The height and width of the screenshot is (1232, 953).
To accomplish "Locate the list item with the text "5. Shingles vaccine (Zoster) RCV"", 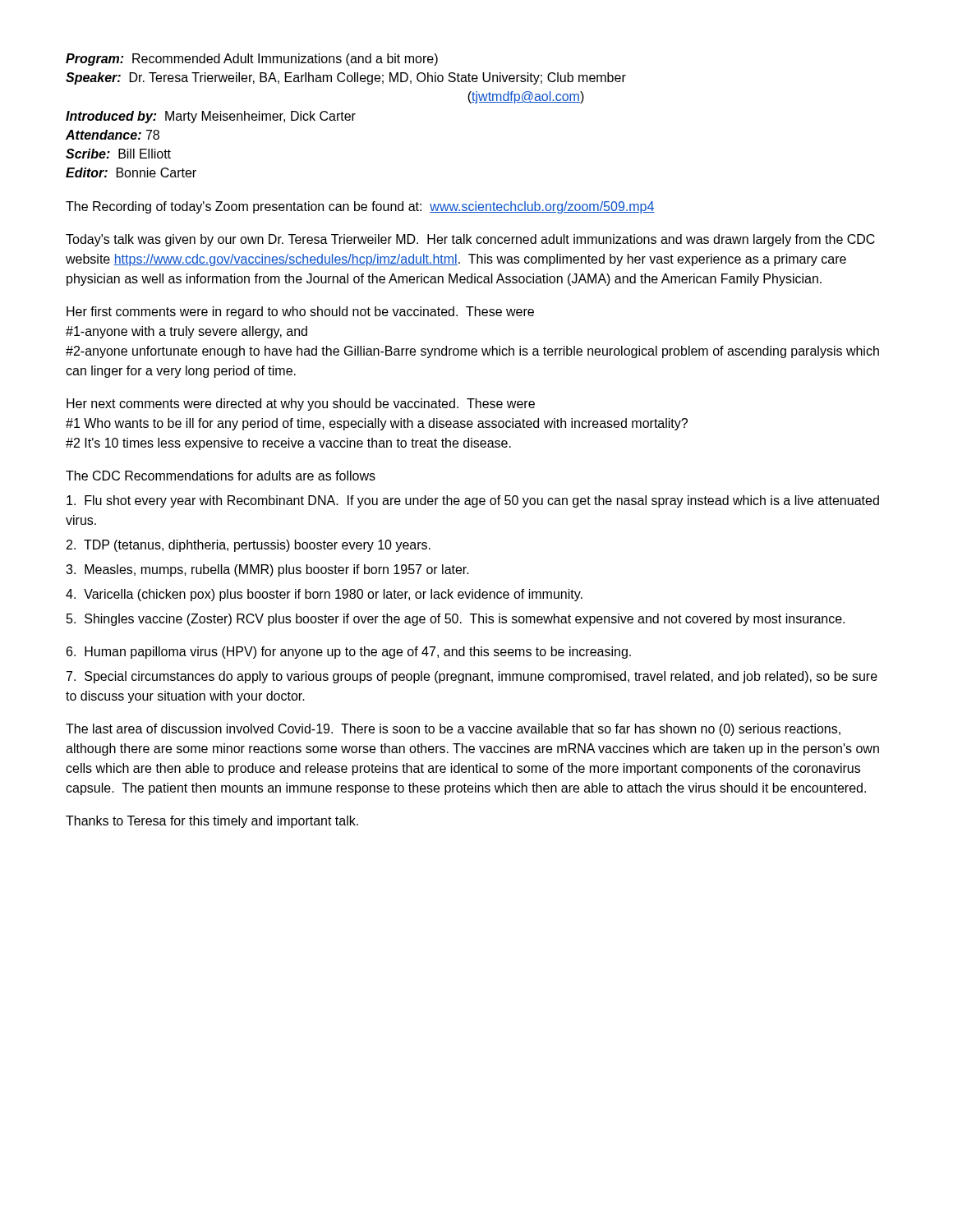I will pos(456,619).
